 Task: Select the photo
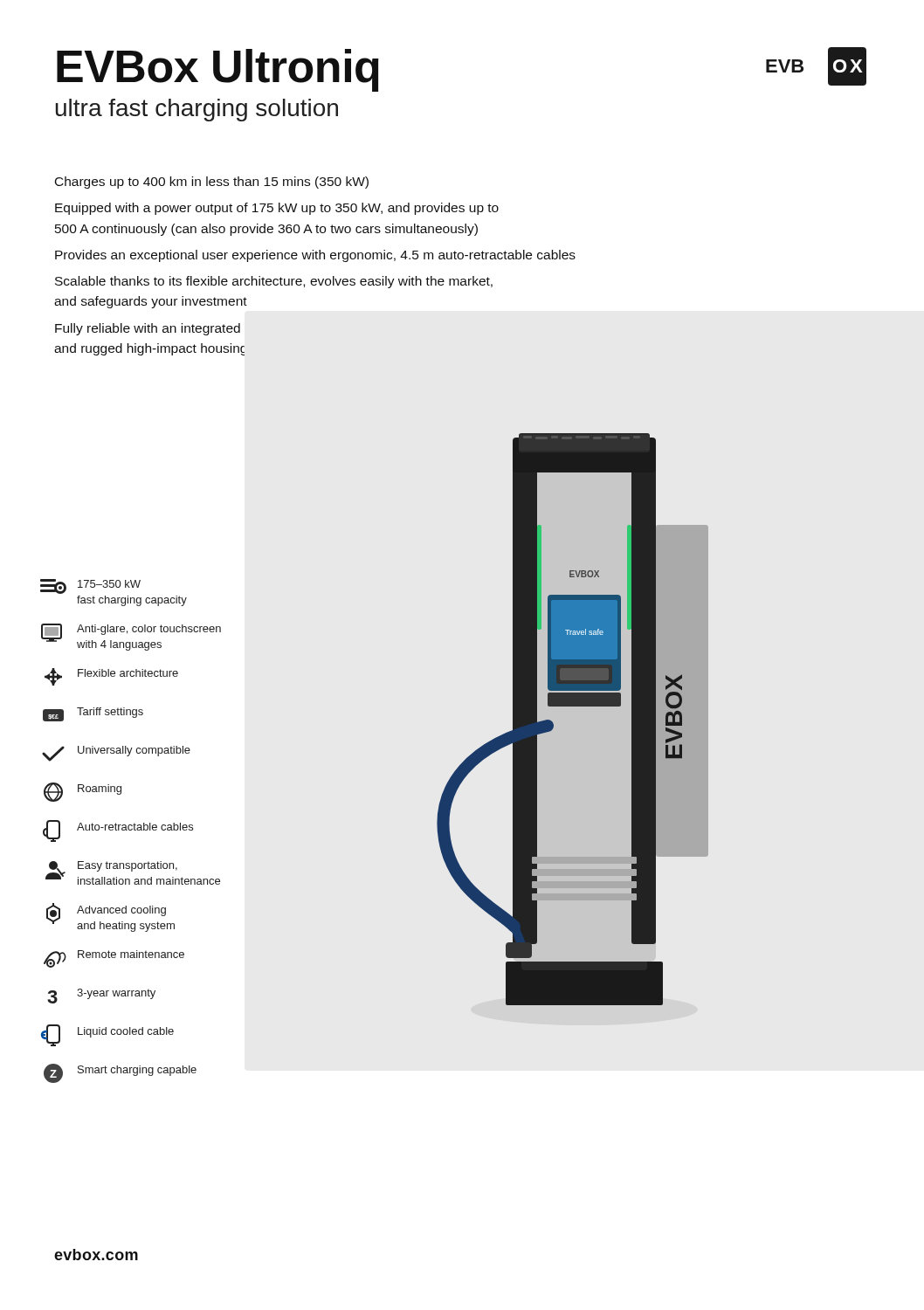tap(584, 691)
